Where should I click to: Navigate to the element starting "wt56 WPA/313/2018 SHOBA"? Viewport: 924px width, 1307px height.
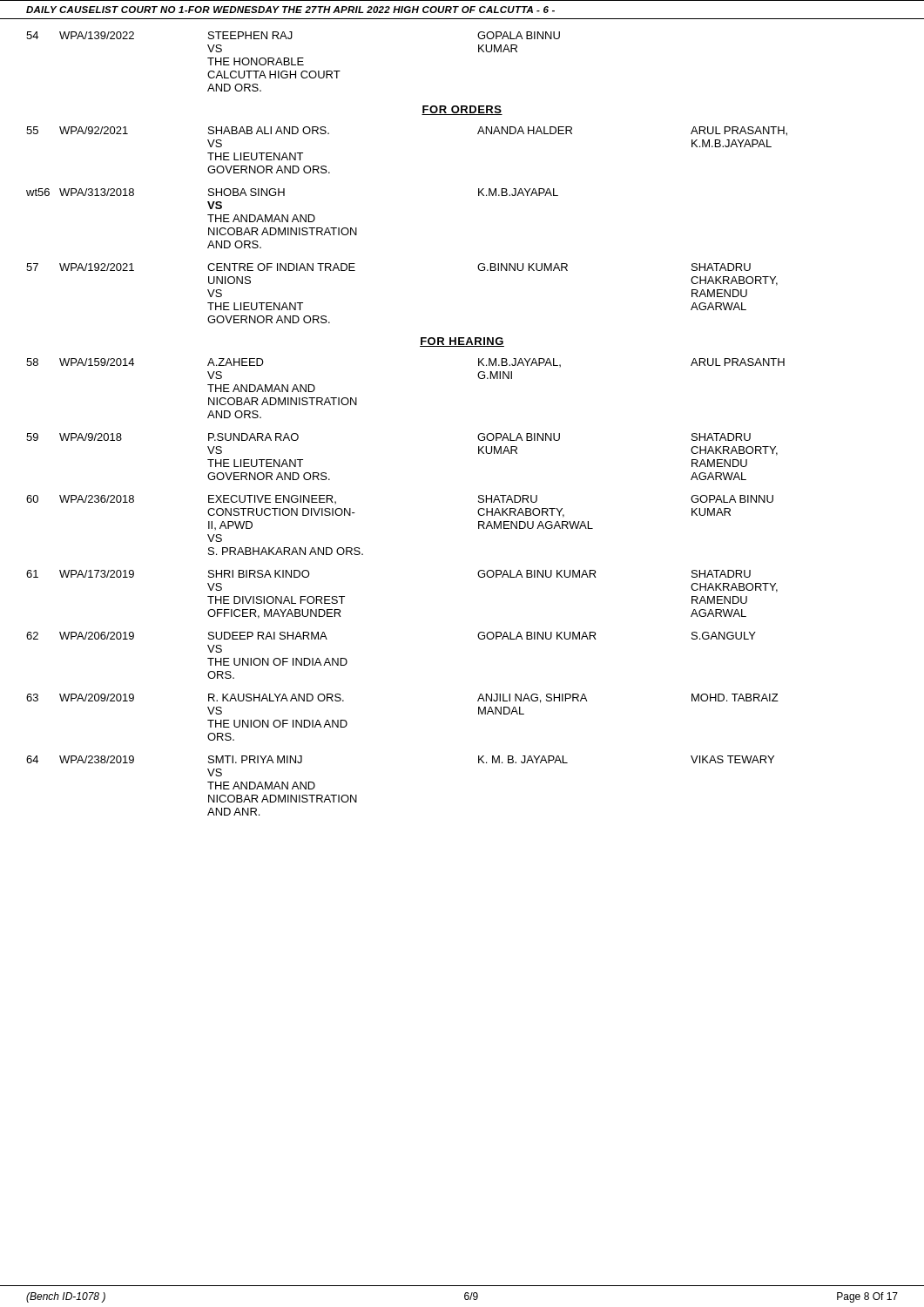[x=292, y=218]
